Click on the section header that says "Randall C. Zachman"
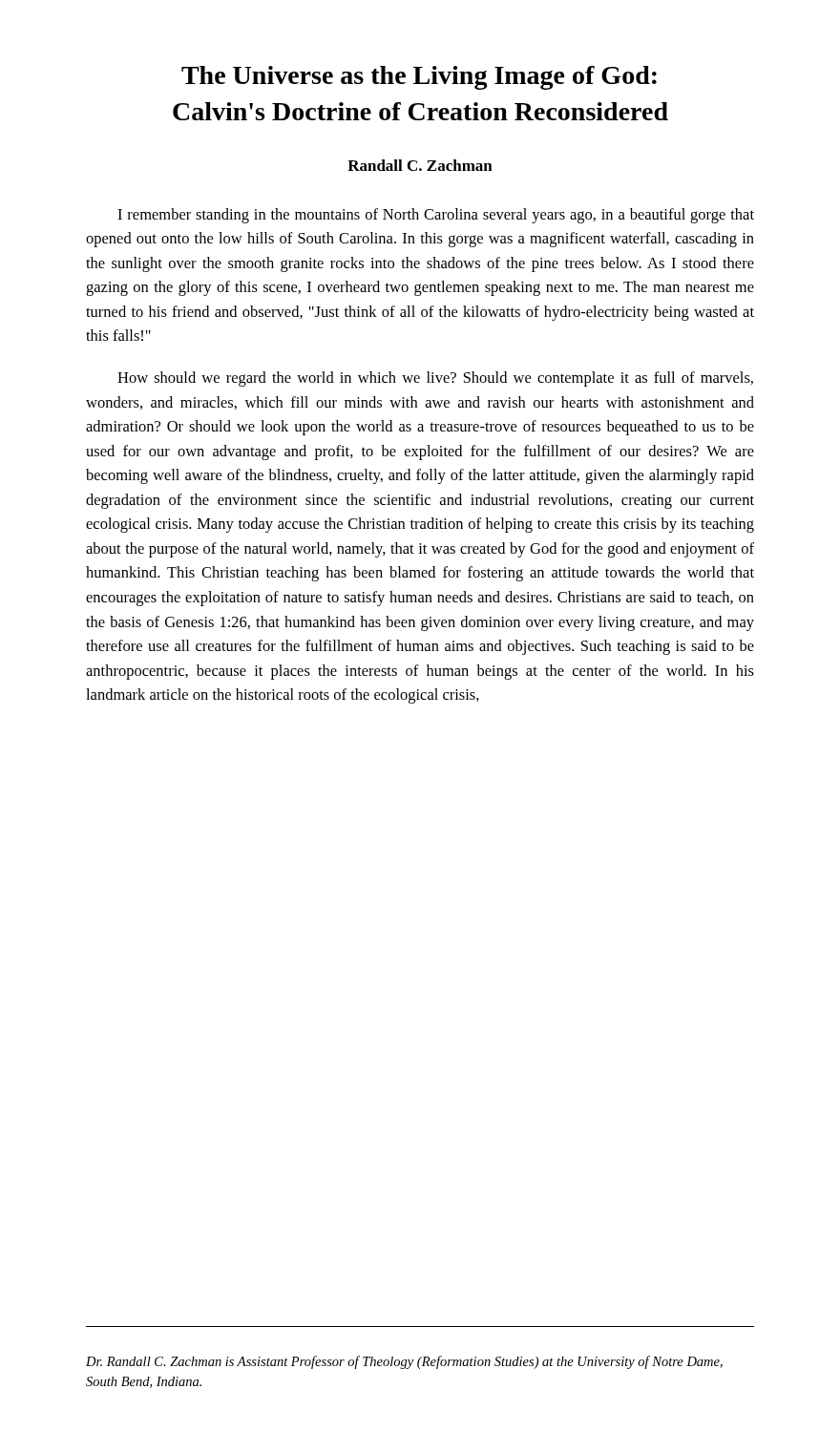The image size is (840, 1432). [x=420, y=166]
